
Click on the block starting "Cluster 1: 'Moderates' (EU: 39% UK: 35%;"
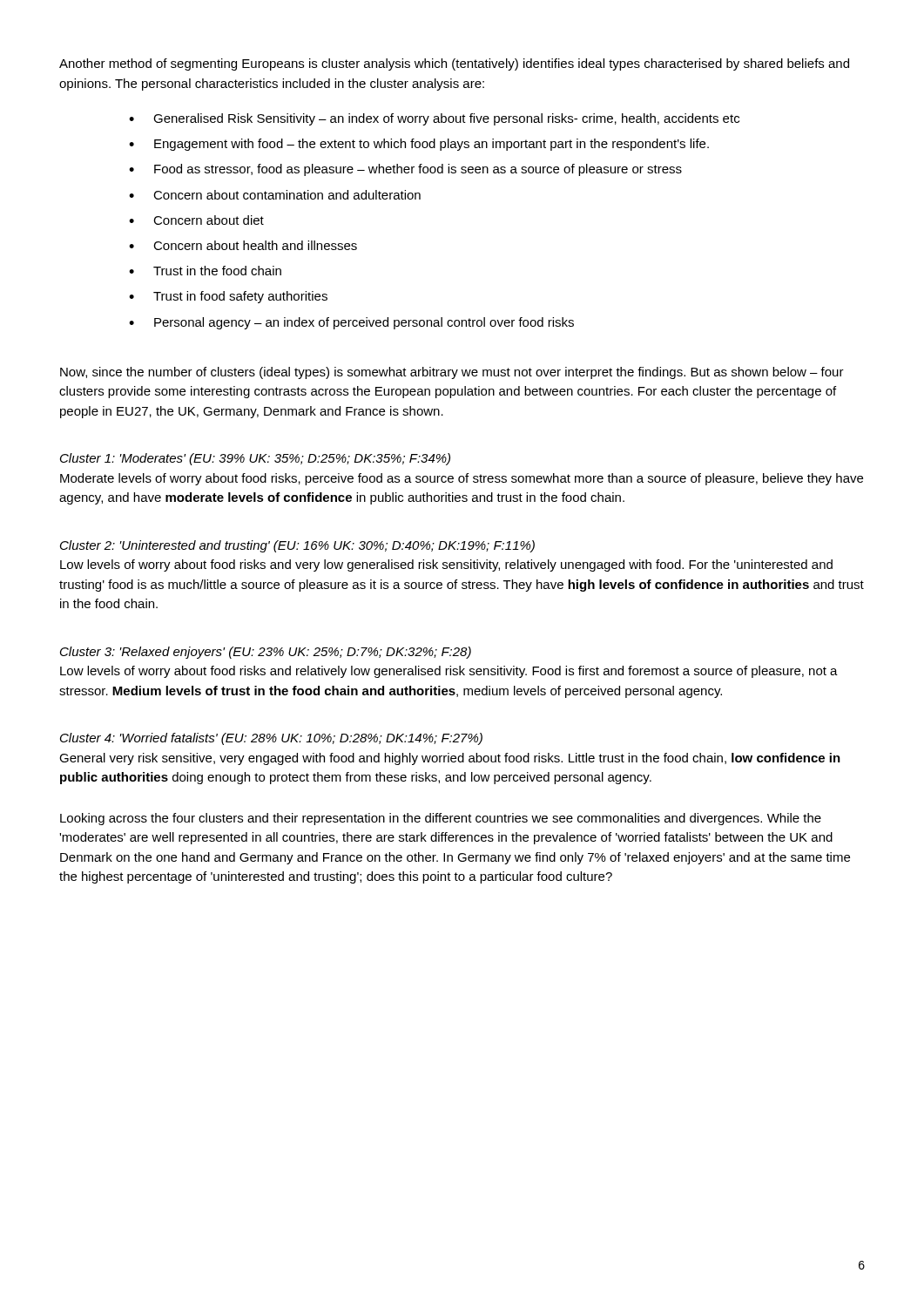click(x=462, y=478)
